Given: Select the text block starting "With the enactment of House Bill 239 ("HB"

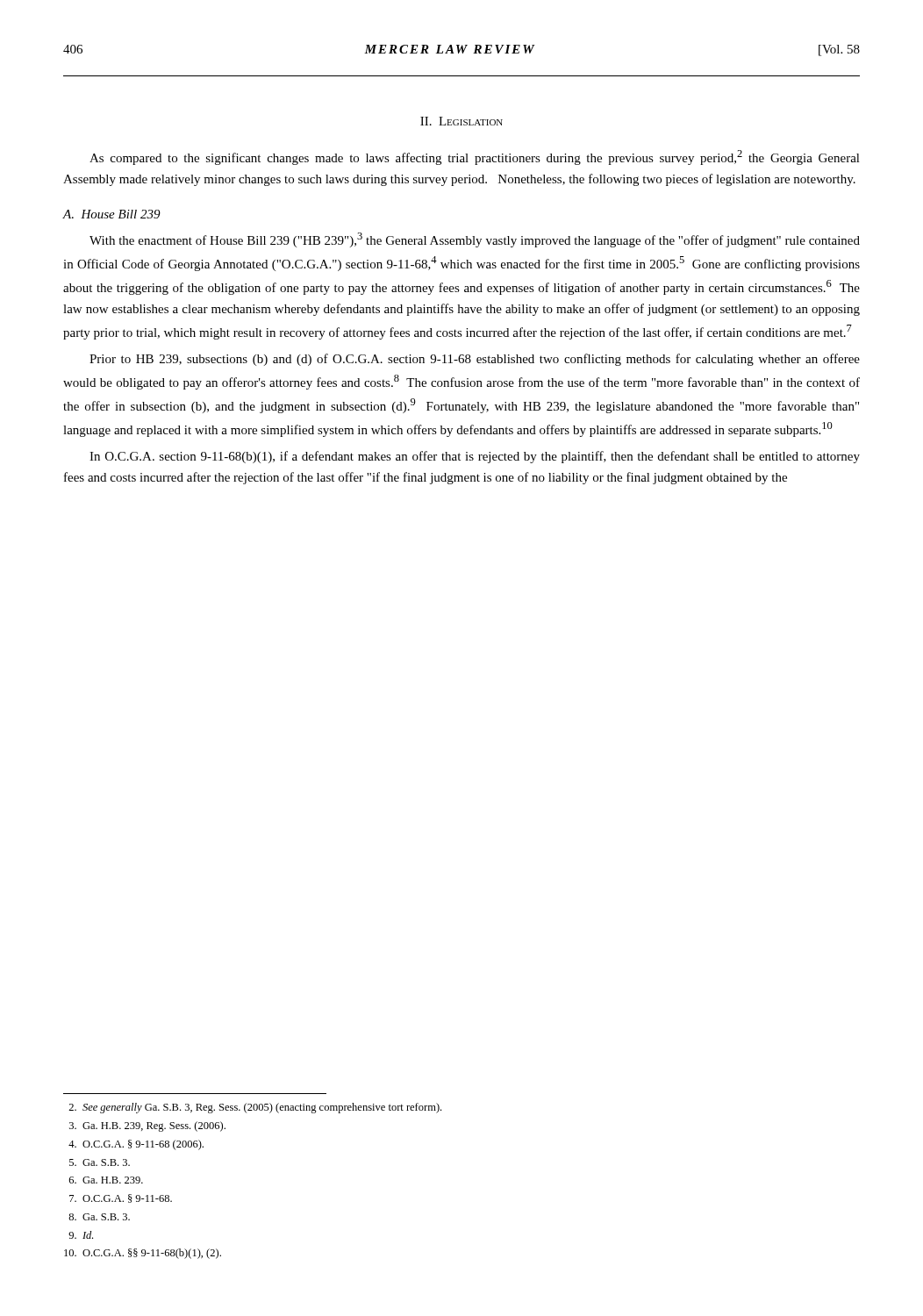Looking at the screenshot, I should 462,285.
